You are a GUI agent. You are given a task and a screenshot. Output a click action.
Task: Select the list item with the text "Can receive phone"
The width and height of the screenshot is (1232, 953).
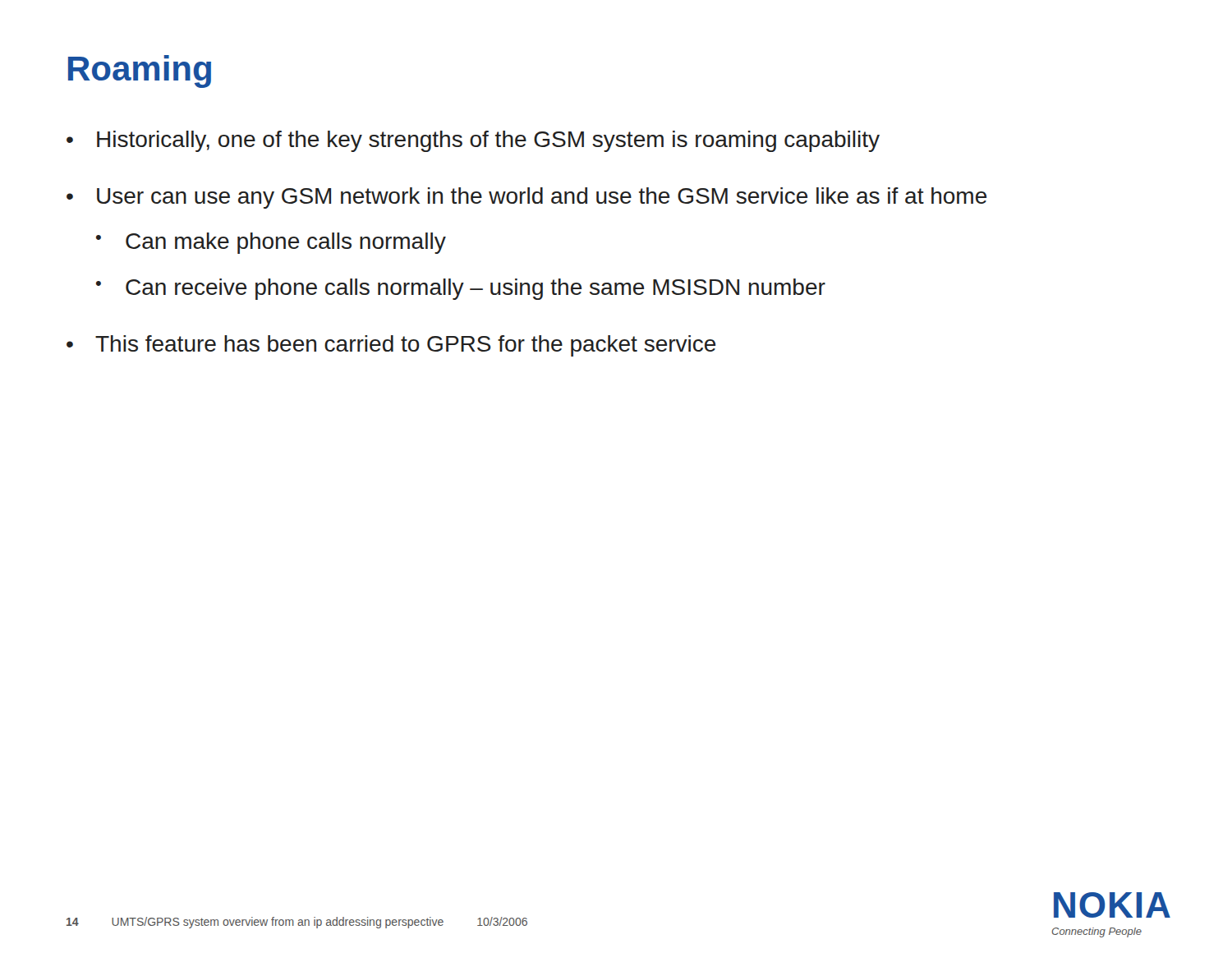coord(475,287)
